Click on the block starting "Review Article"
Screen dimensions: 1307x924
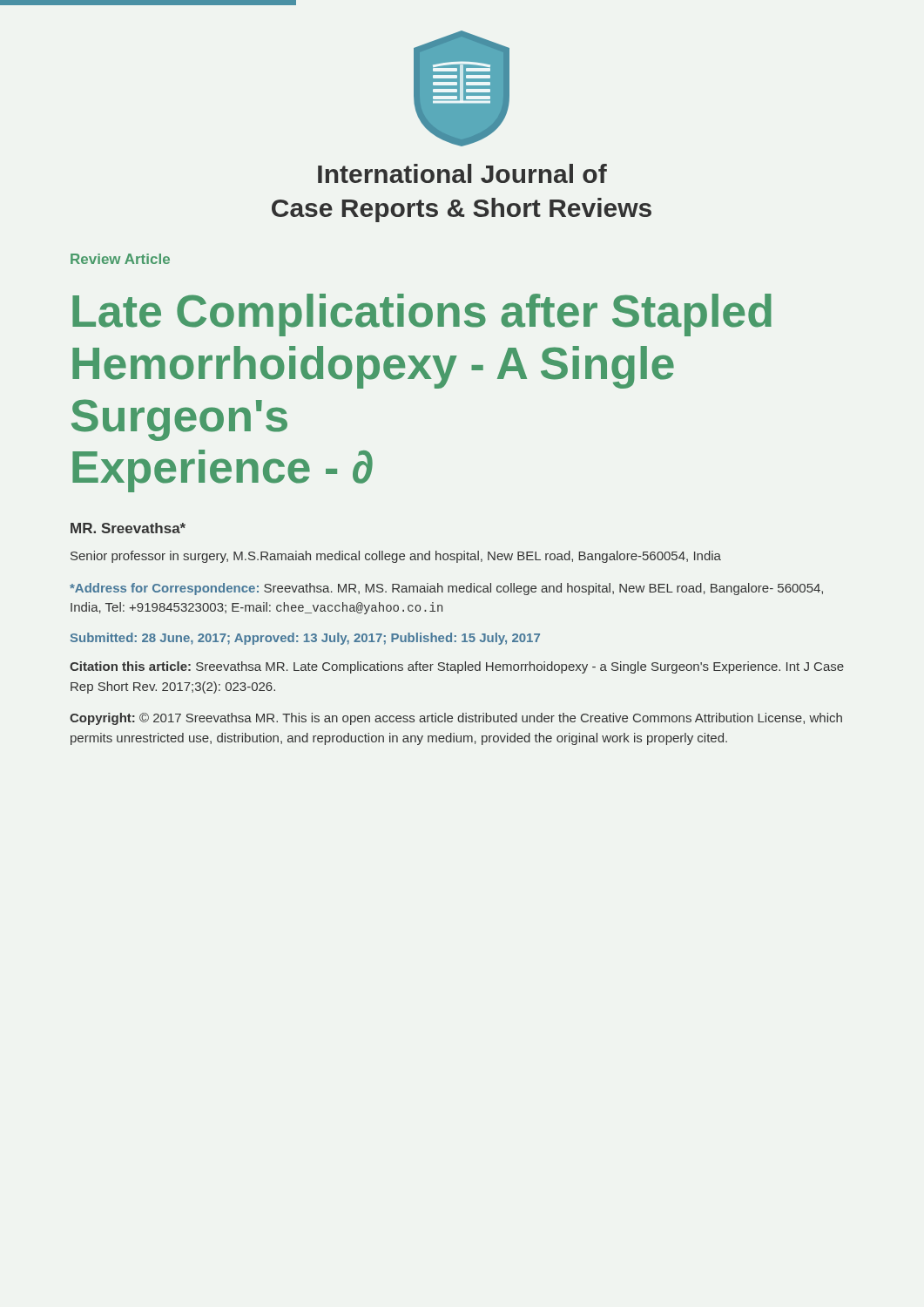click(120, 259)
